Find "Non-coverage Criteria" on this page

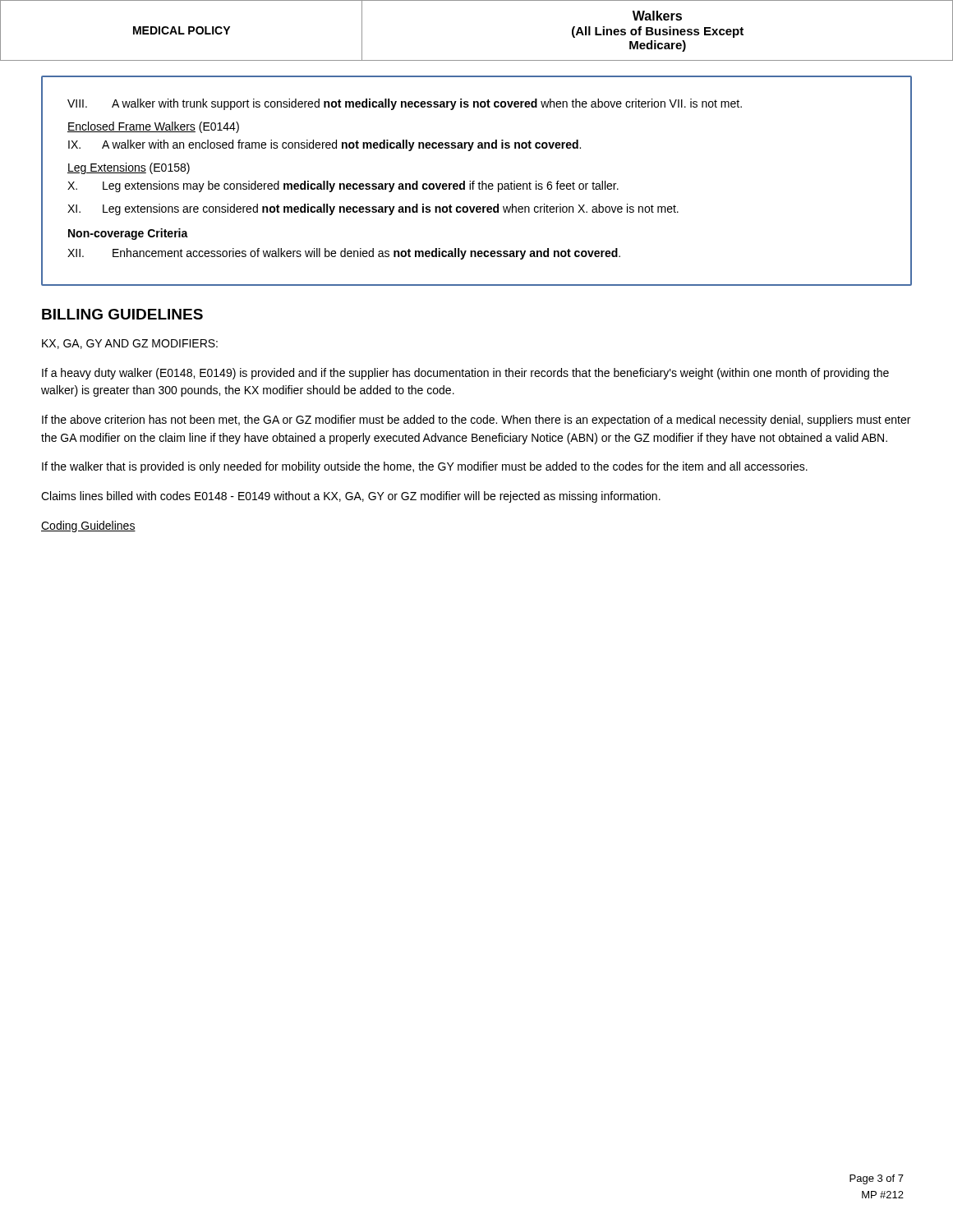[x=127, y=233]
